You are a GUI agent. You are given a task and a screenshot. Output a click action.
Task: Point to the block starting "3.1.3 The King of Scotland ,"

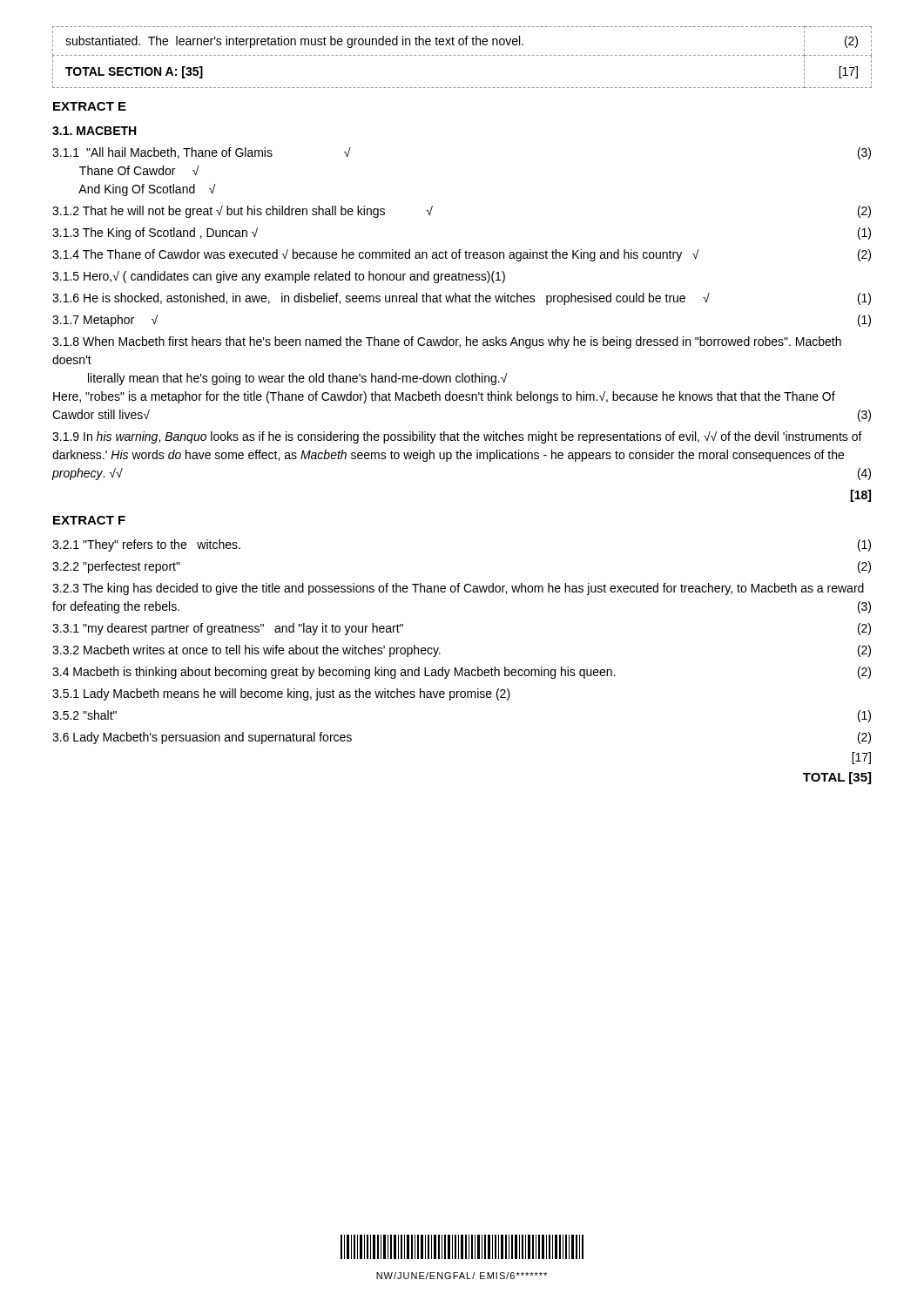152,233
